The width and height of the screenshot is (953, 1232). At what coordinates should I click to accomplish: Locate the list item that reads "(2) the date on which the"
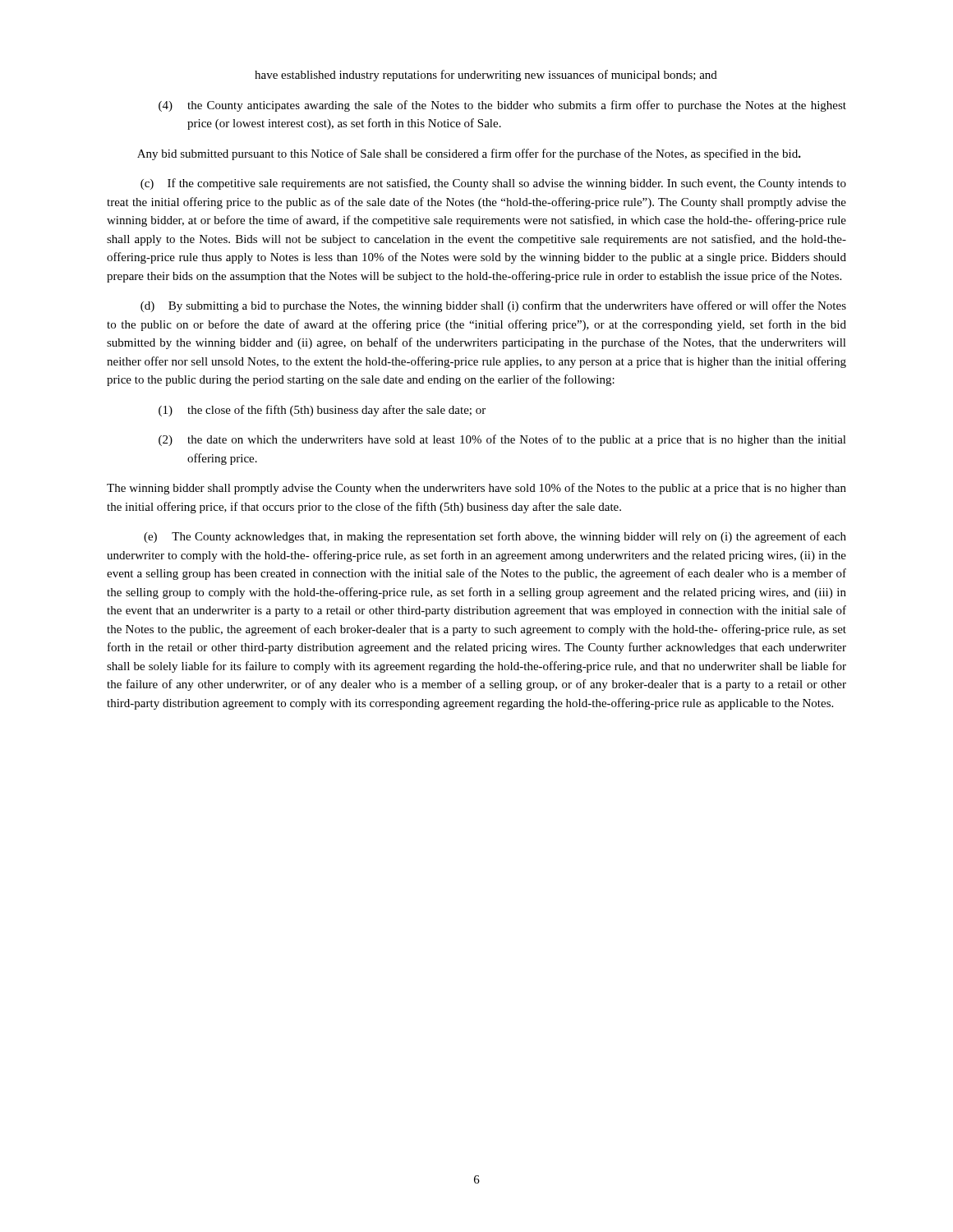click(x=476, y=449)
